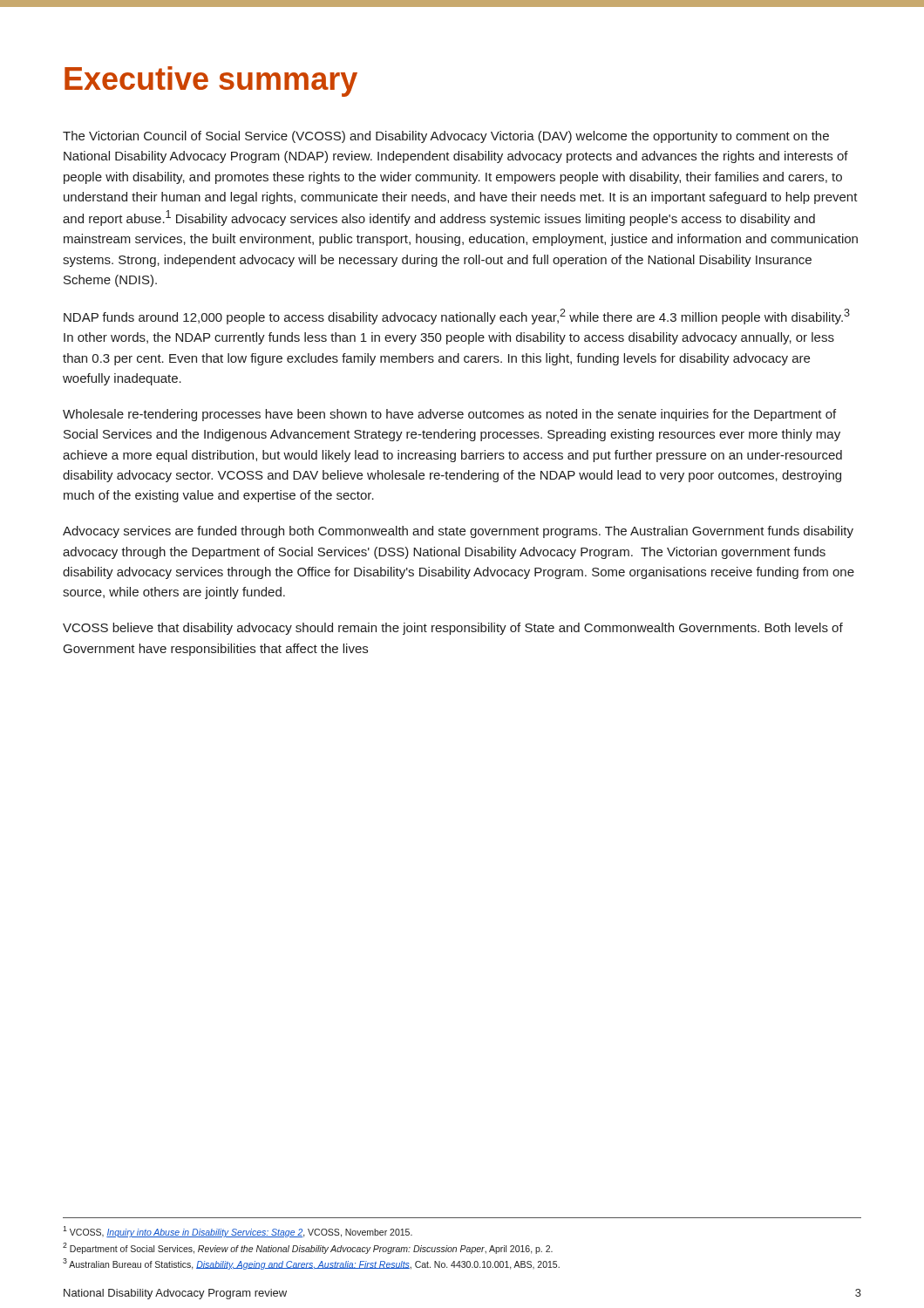Click the passage that begins "Wholesale re-tendering processes have been shown to have"
This screenshot has height=1308, width=924.
(x=453, y=454)
